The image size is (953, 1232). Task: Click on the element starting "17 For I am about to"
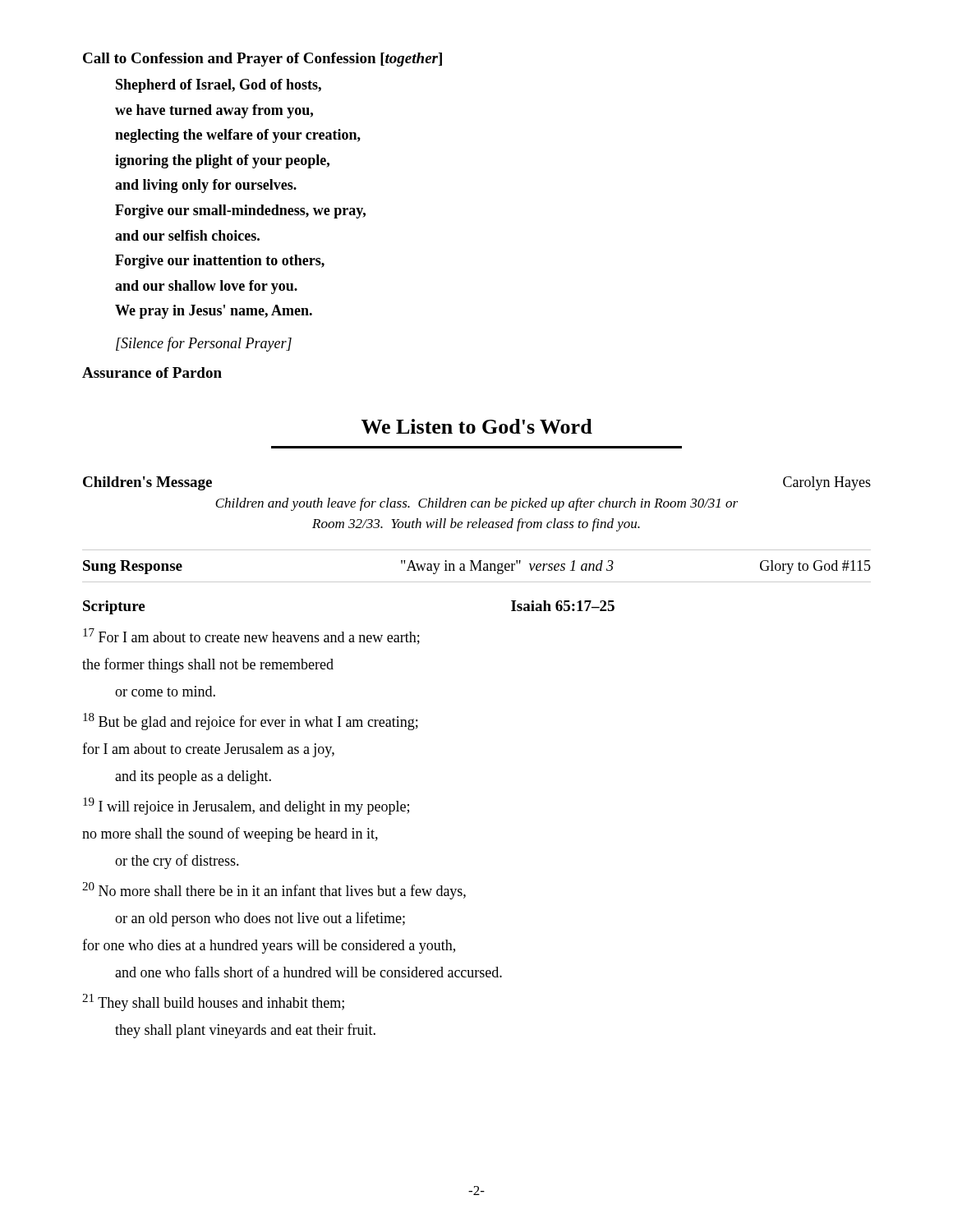point(251,637)
